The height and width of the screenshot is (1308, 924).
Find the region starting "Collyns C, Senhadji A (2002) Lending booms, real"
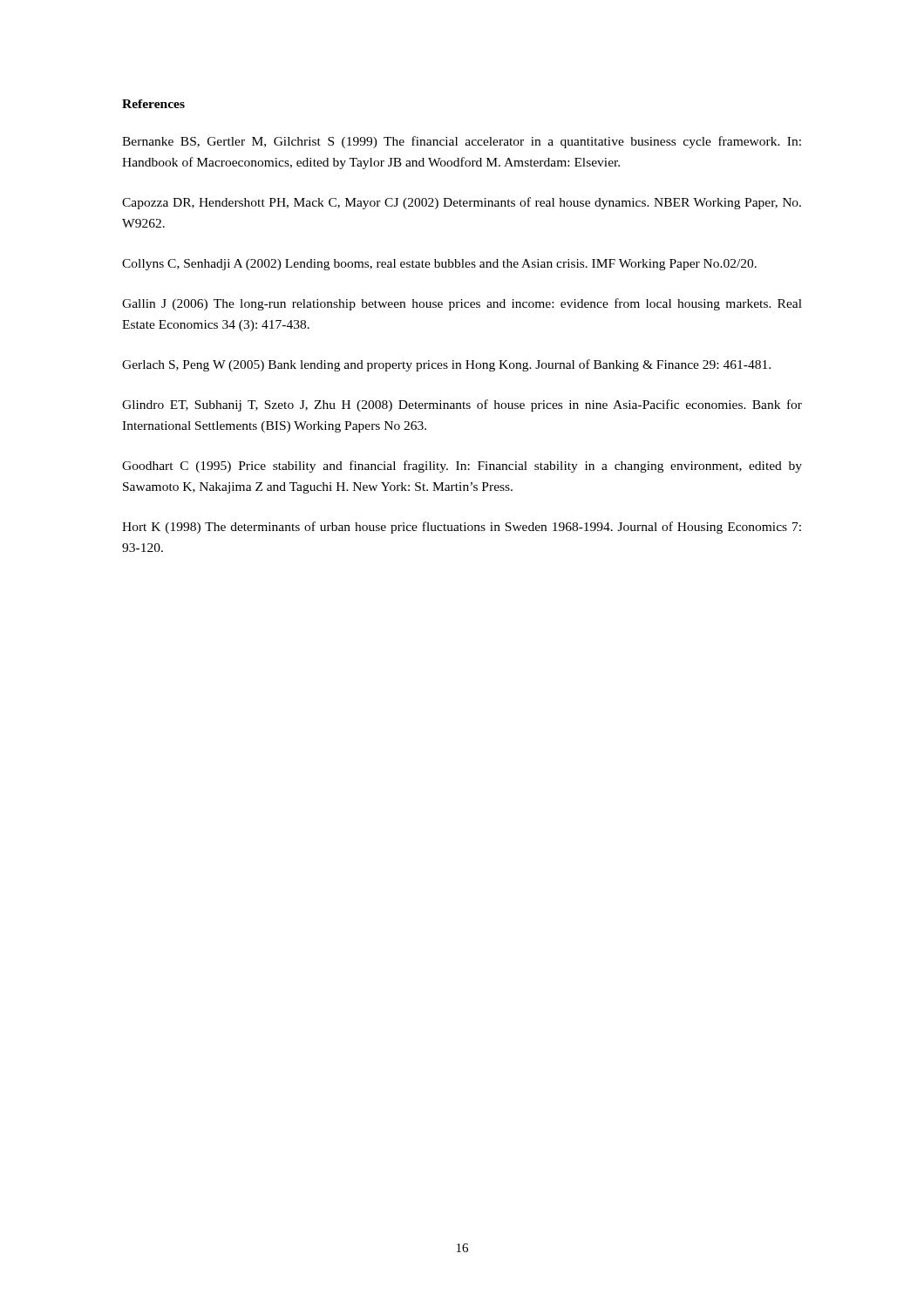(x=440, y=263)
